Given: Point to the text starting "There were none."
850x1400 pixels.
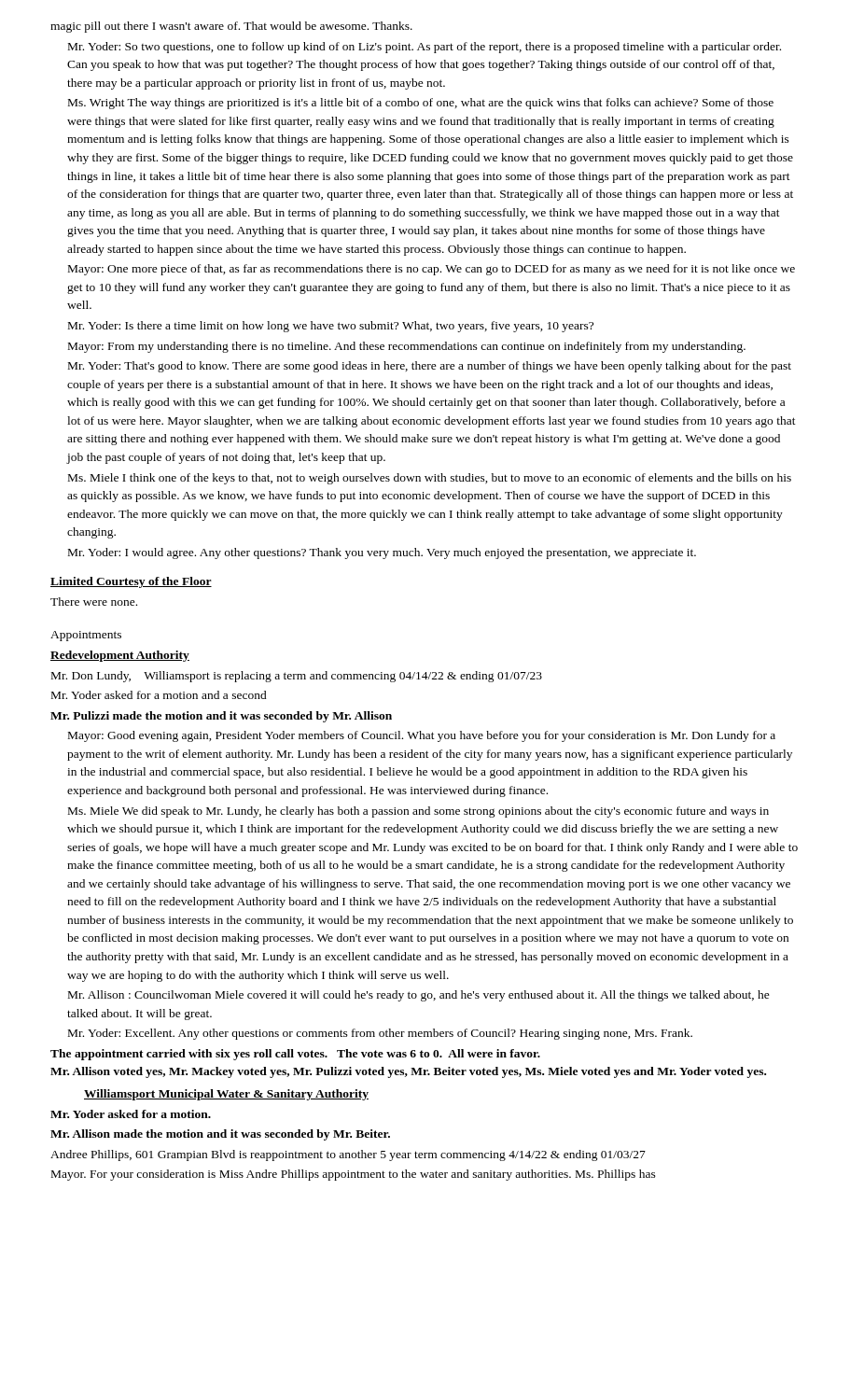Looking at the screenshot, I should [x=94, y=602].
